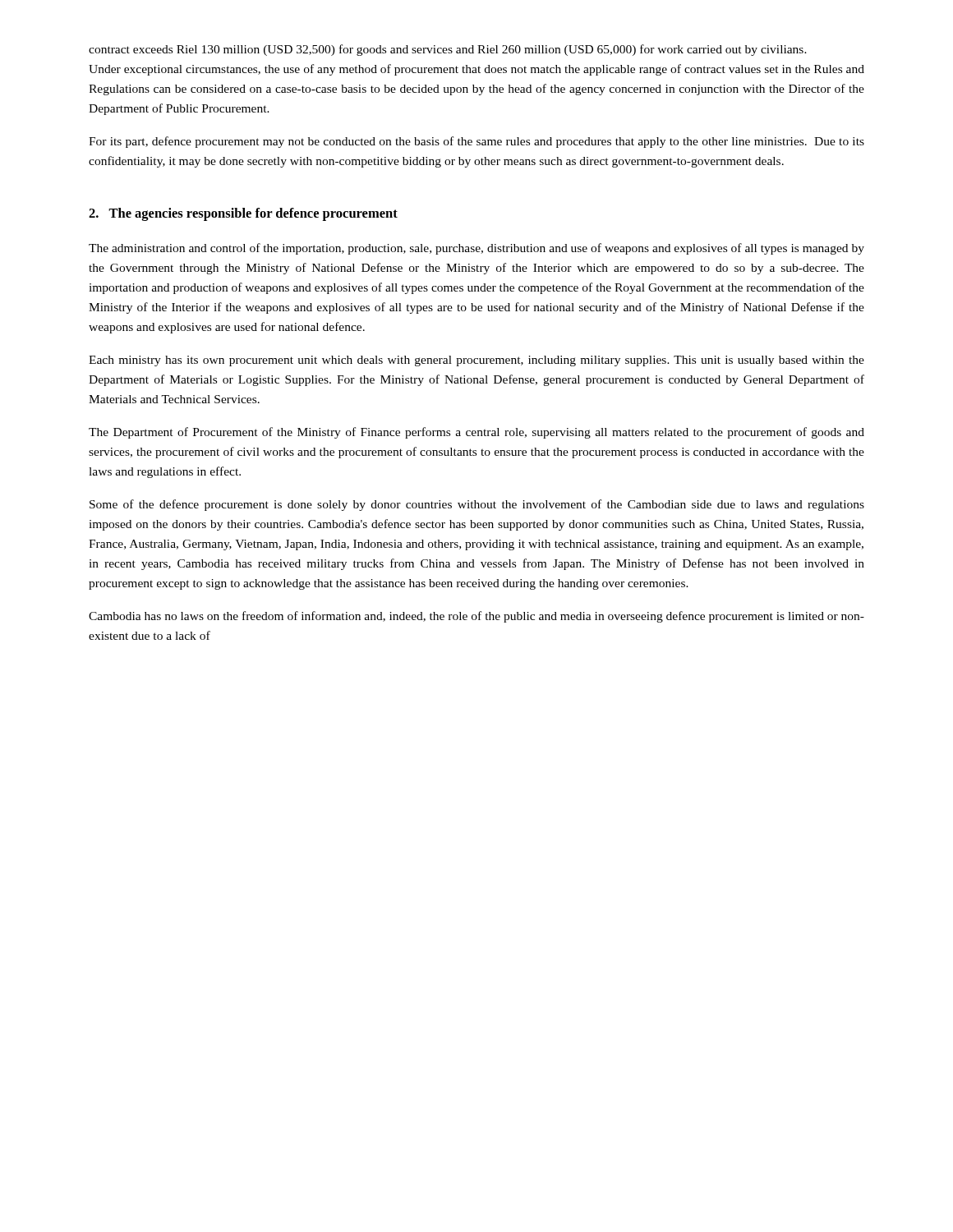Image resolution: width=953 pixels, height=1232 pixels.
Task: Click on the region starting "The Department of Procurement of"
Action: click(476, 452)
